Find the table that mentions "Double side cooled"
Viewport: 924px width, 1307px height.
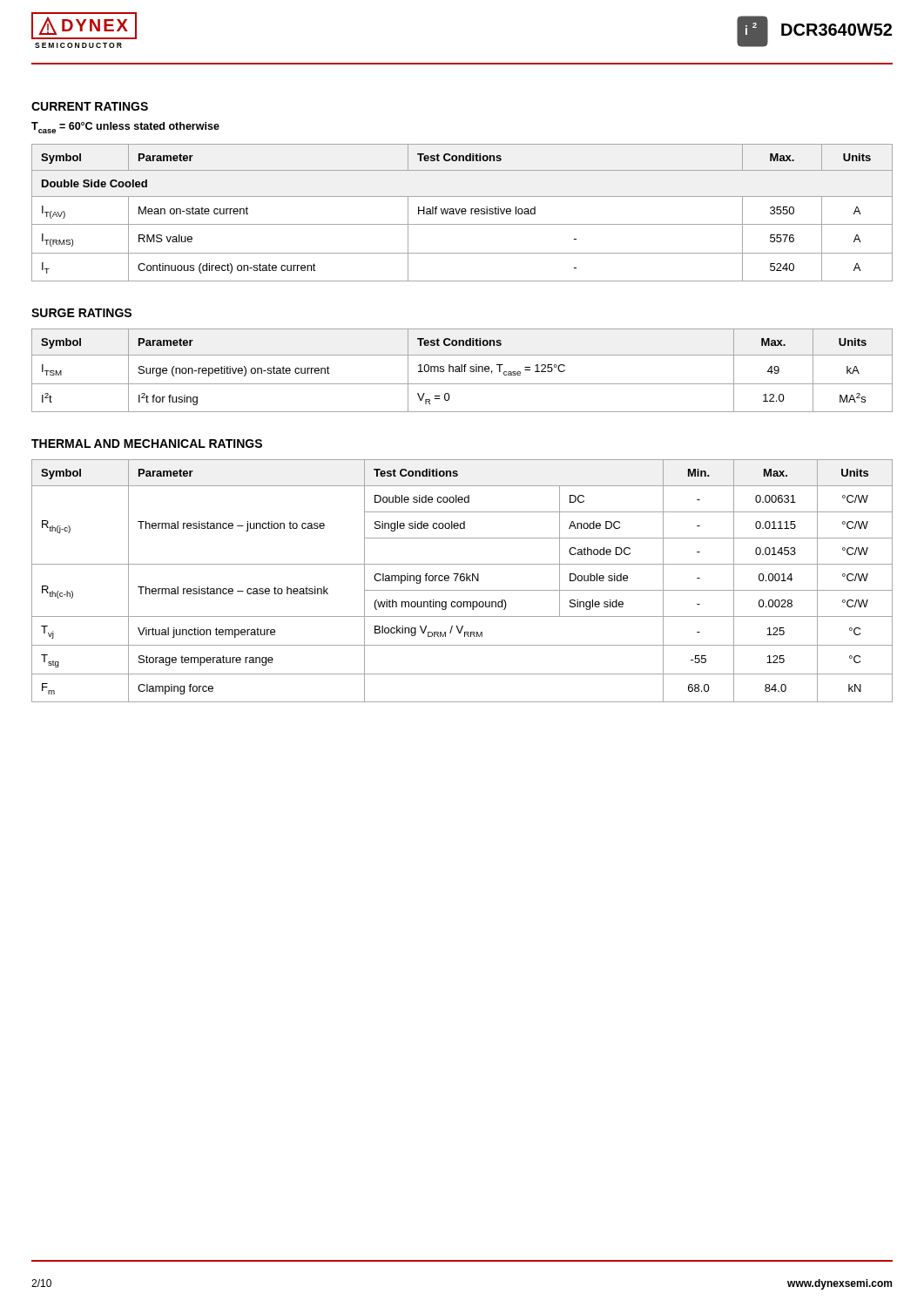pyautogui.click(x=462, y=581)
